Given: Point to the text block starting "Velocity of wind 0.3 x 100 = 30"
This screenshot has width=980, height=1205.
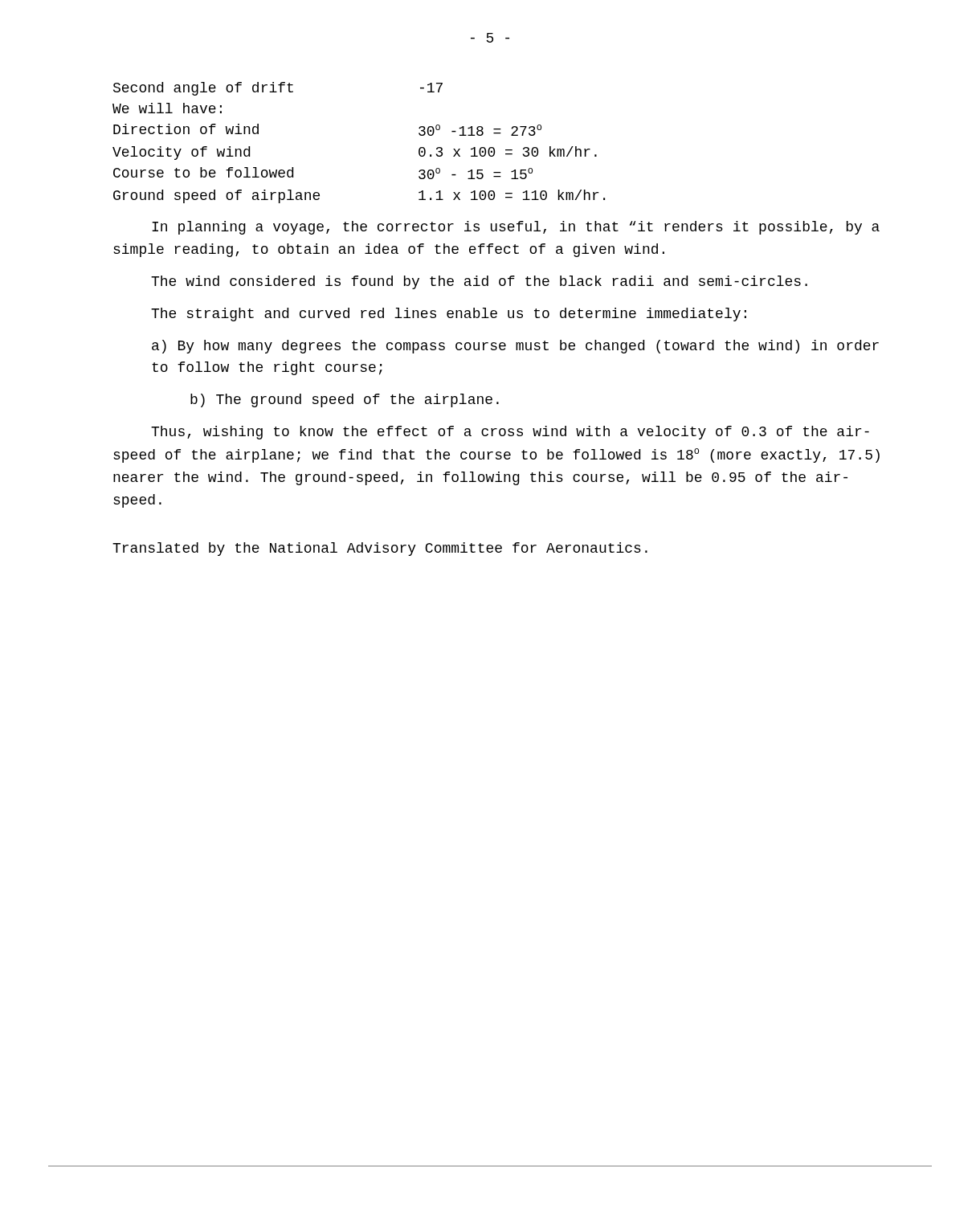Looking at the screenshot, I should 498,153.
